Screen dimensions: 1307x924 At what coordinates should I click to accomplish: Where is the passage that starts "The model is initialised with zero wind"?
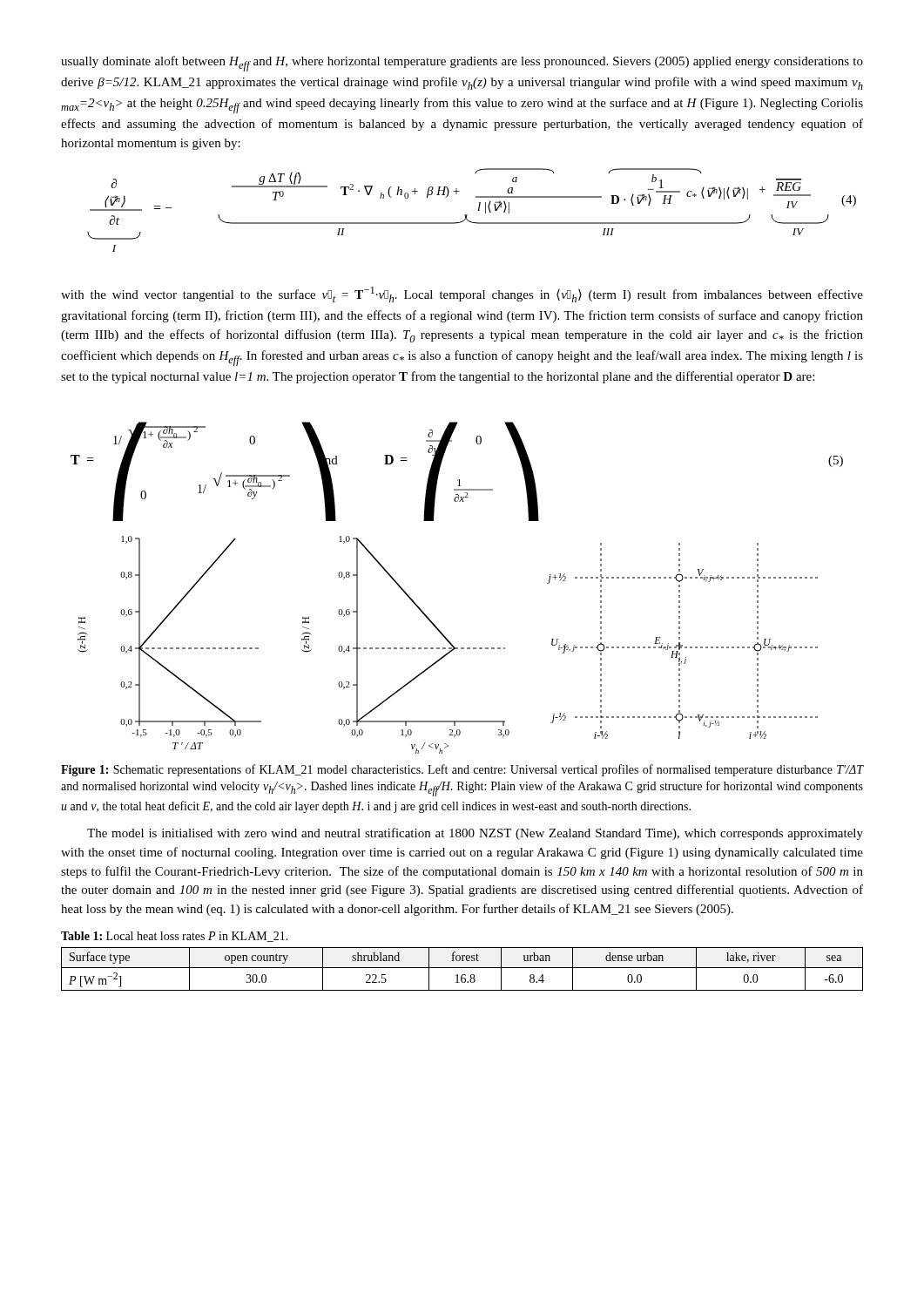click(x=462, y=871)
